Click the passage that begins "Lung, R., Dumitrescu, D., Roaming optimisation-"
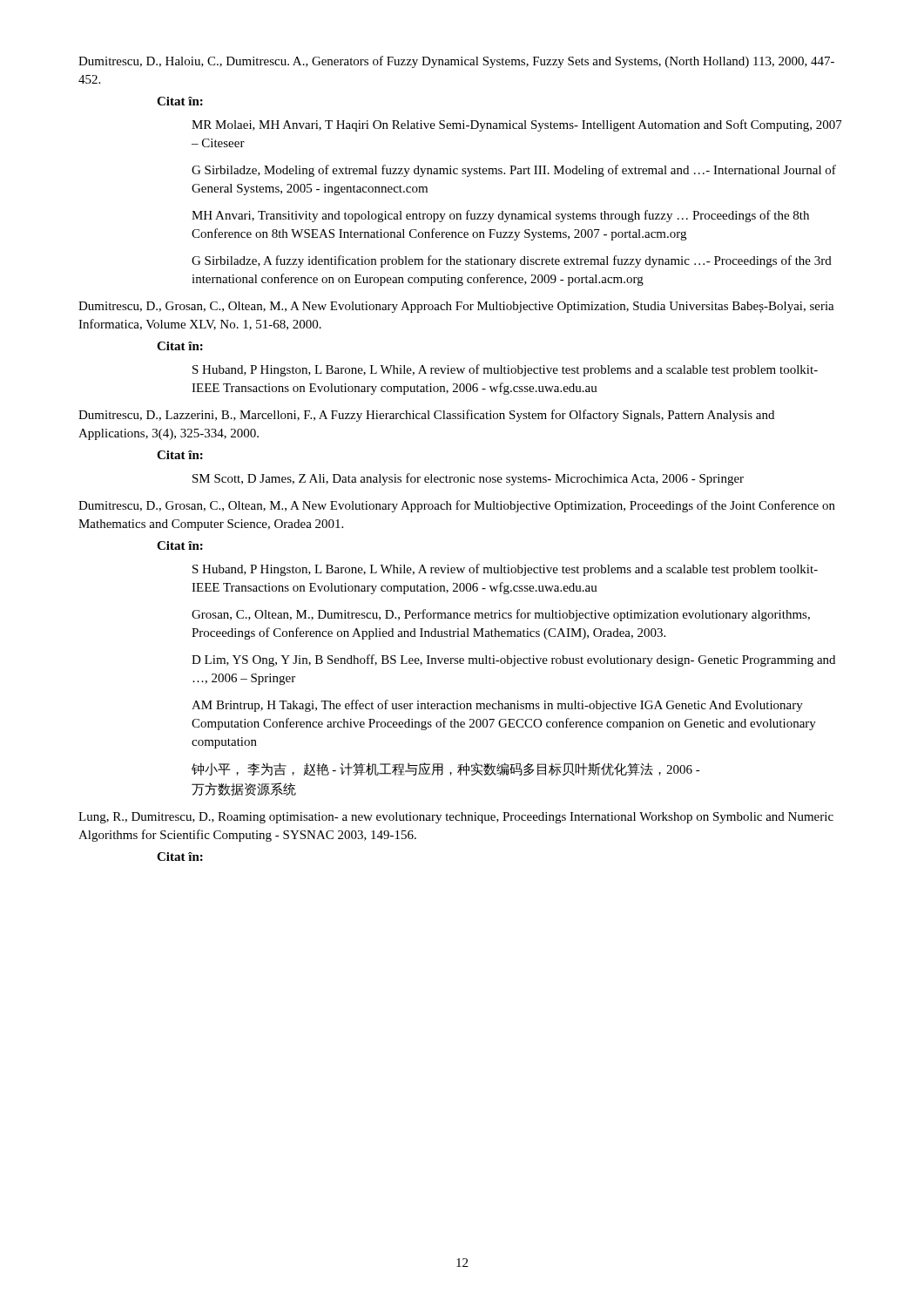Image resolution: width=924 pixels, height=1307 pixels. (456, 826)
